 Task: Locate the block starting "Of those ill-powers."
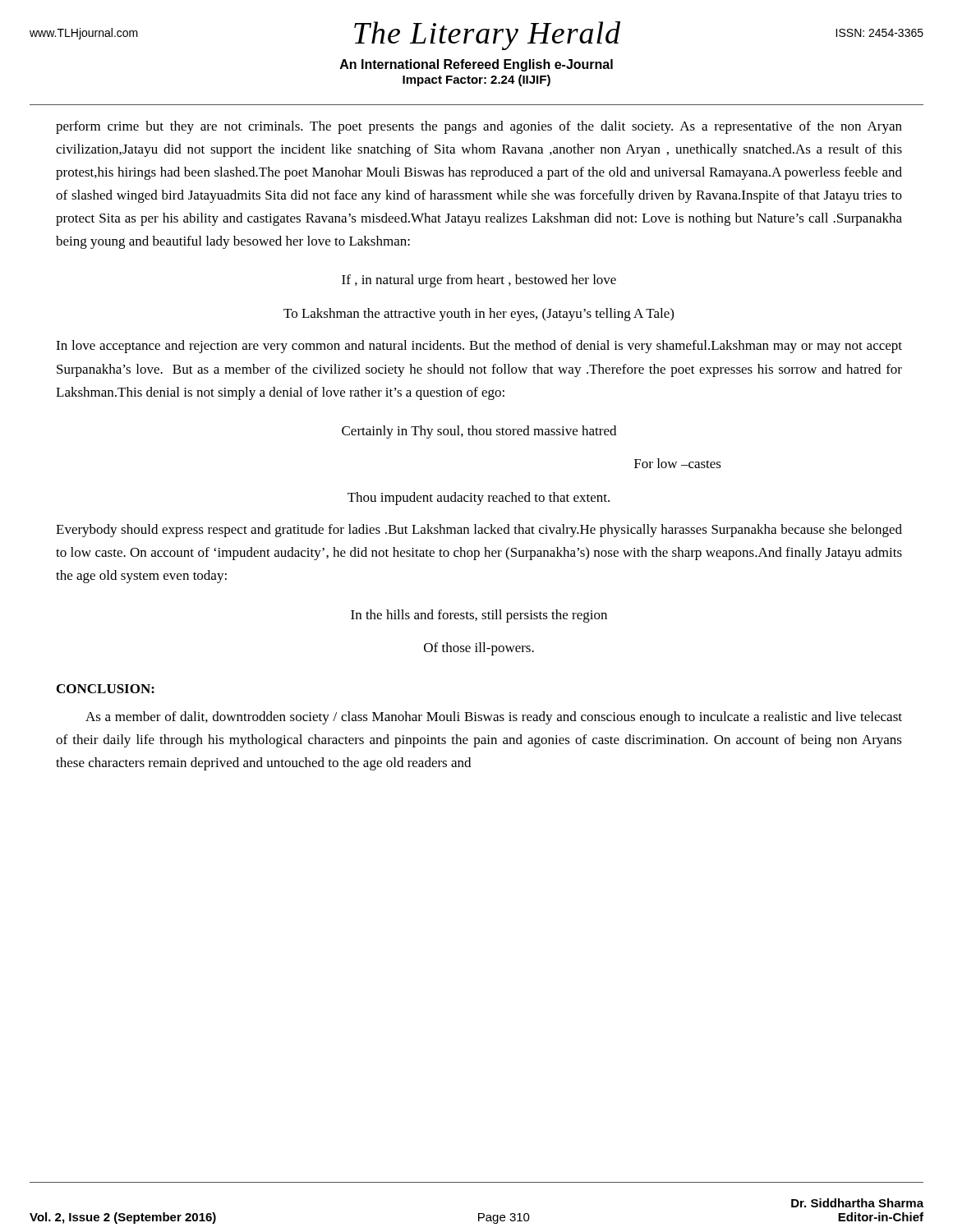[x=479, y=648]
